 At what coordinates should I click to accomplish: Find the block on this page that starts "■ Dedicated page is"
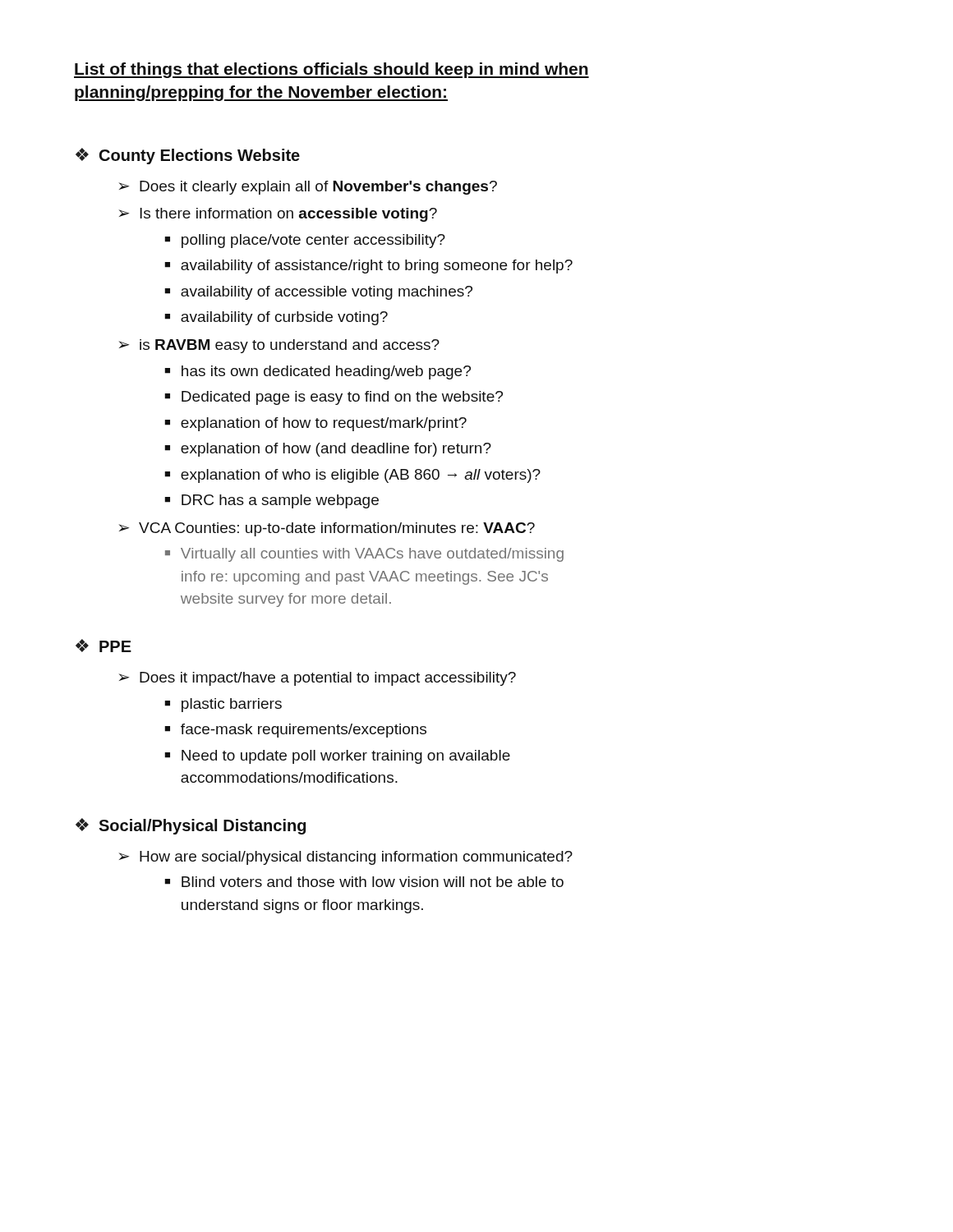[x=334, y=397]
